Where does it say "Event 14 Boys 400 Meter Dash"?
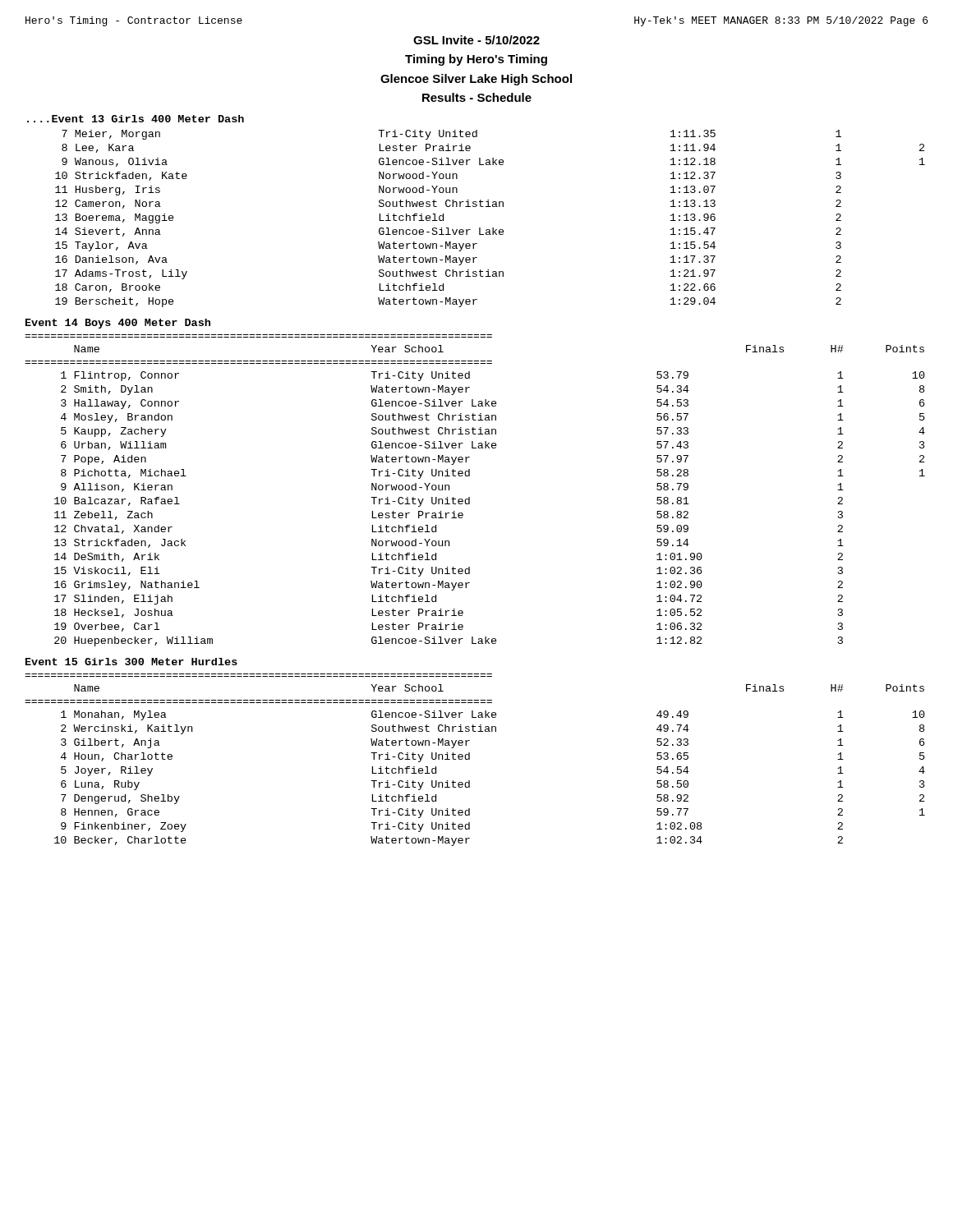Screen dimensions: 1232x953 118,323
